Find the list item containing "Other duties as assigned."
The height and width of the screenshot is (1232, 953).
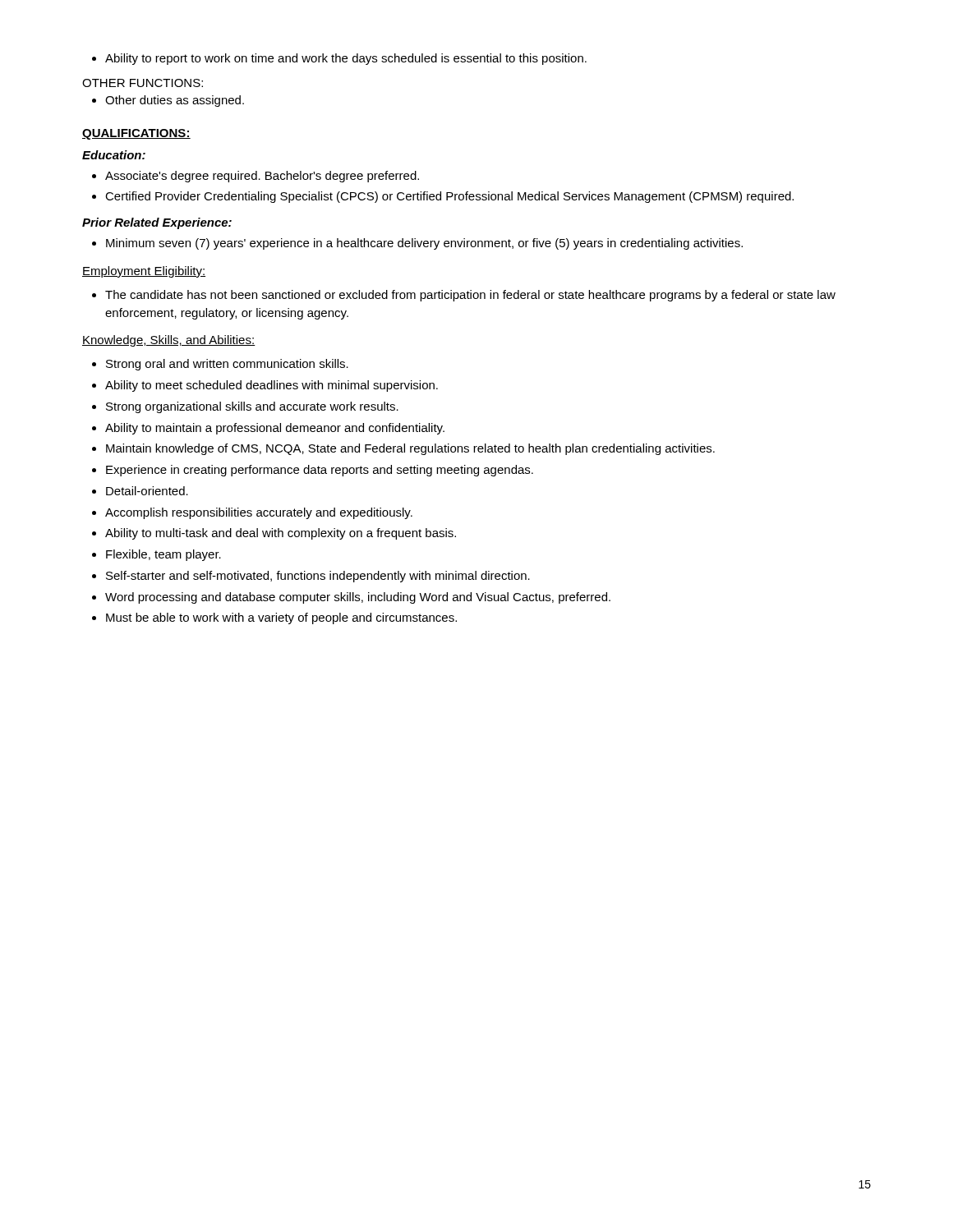click(x=168, y=101)
